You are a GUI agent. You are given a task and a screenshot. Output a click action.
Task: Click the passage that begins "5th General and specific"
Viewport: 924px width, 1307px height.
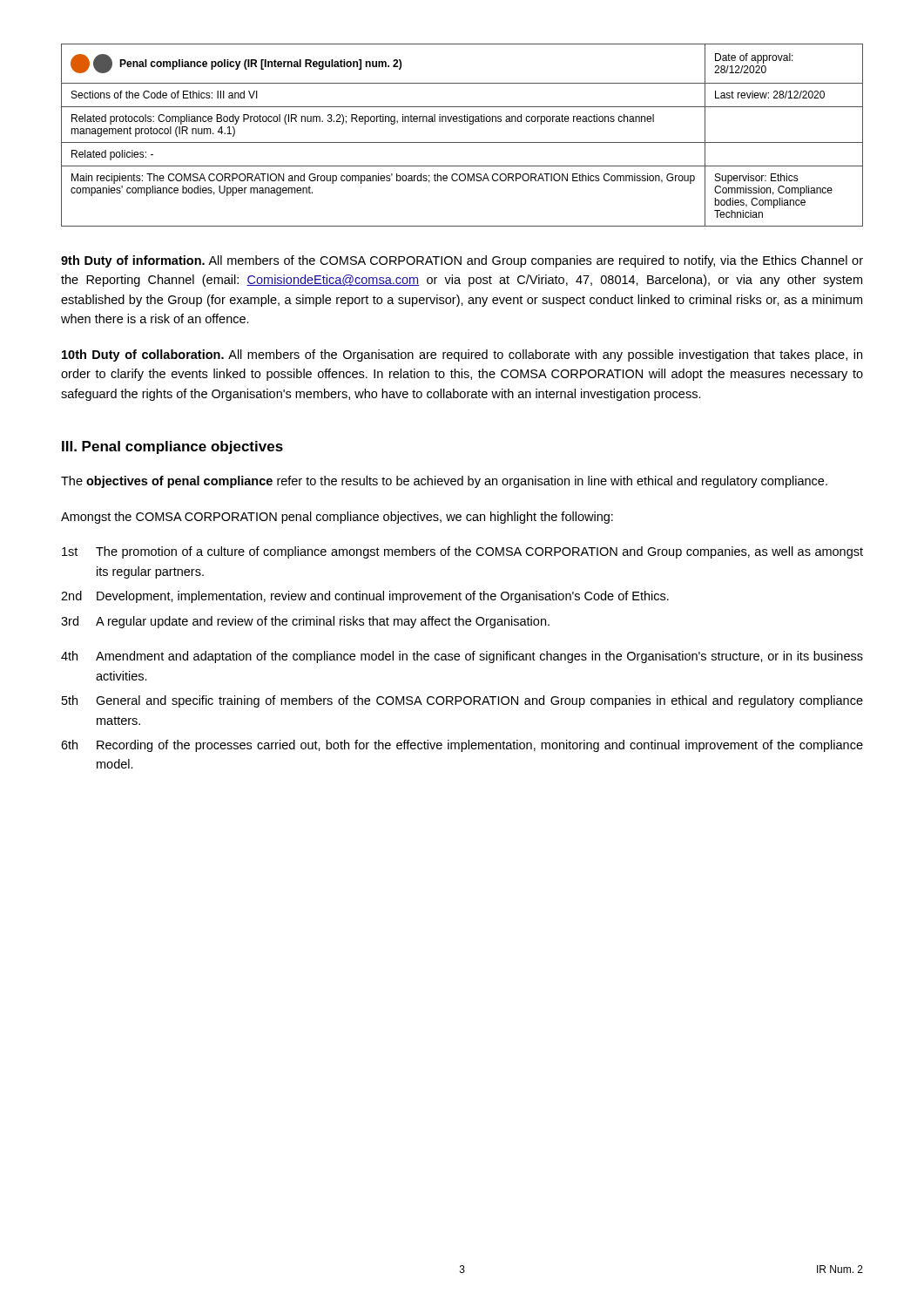tap(462, 711)
